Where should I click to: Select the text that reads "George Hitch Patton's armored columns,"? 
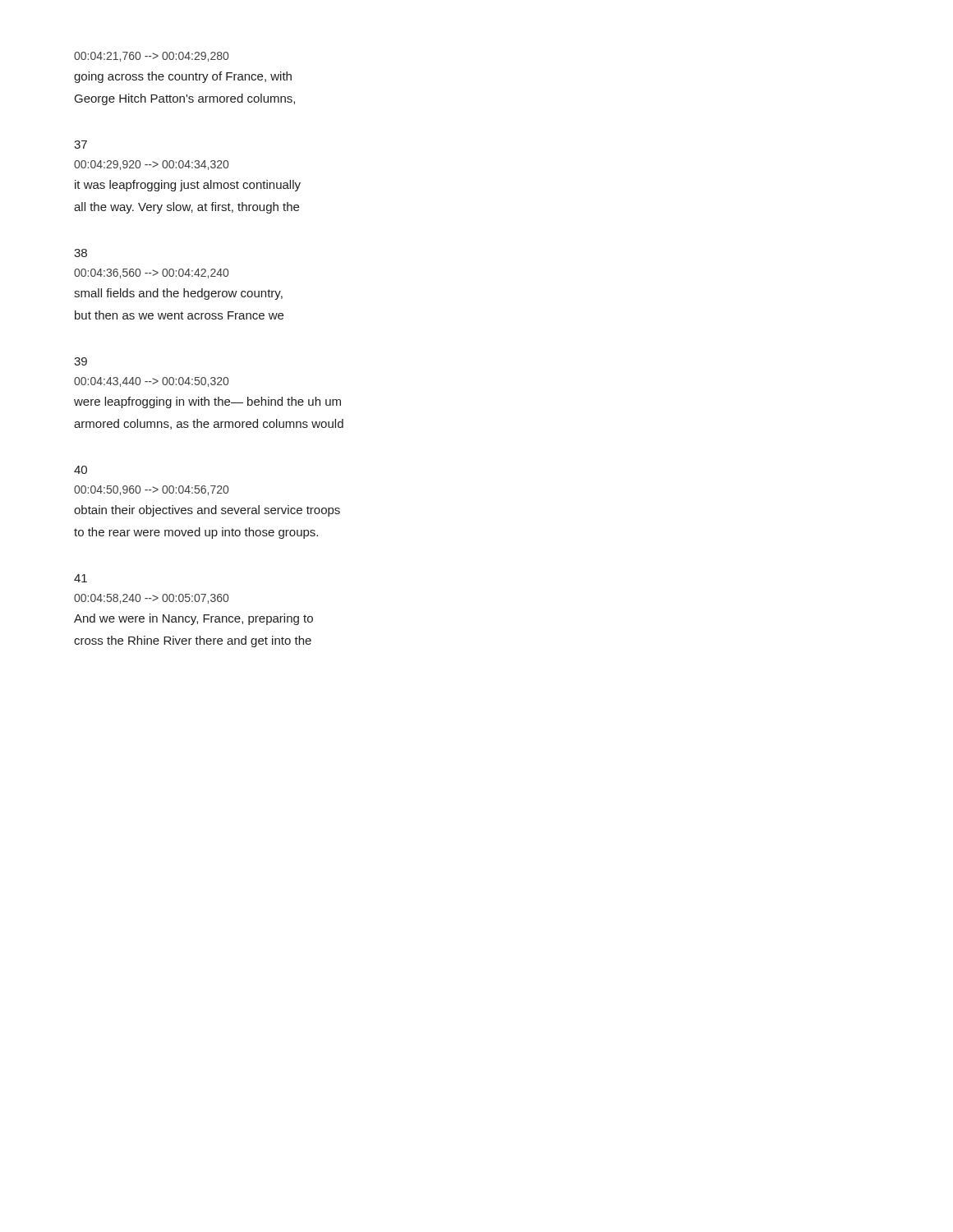(x=185, y=98)
